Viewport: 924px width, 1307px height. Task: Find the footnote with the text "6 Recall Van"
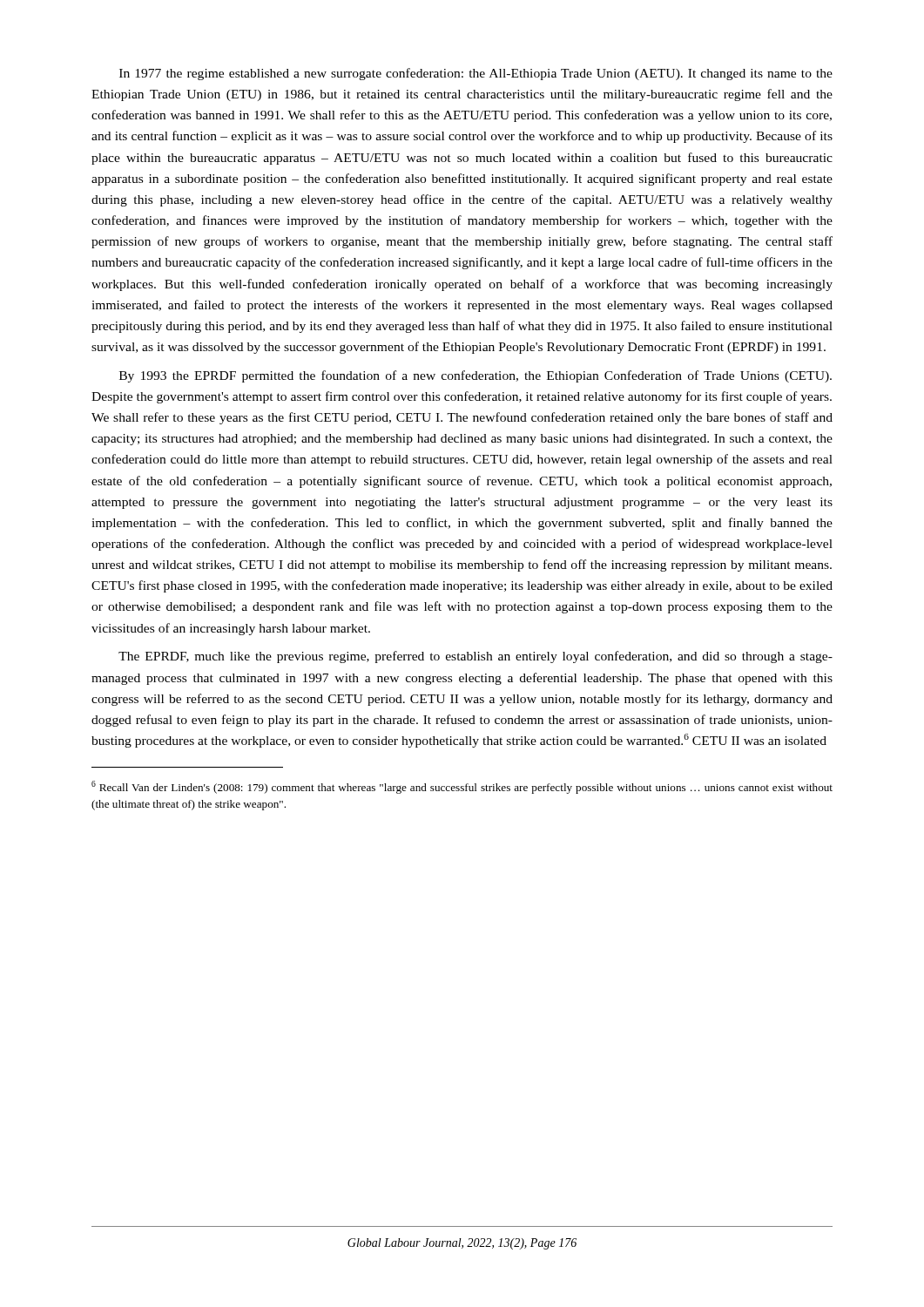click(x=462, y=796)
